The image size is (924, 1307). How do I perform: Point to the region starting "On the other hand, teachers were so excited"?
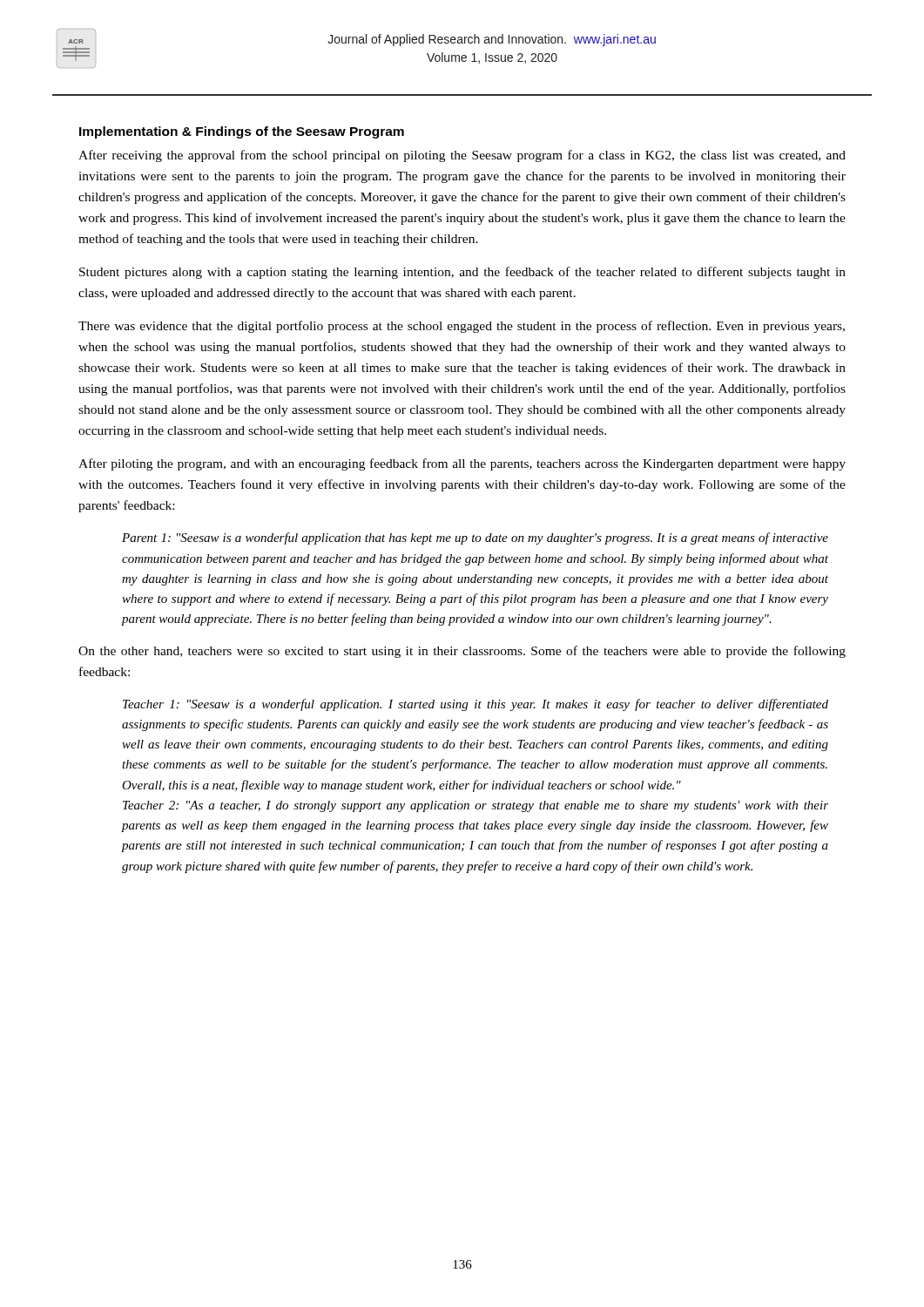pyautogui.click(x=462, y=660)
